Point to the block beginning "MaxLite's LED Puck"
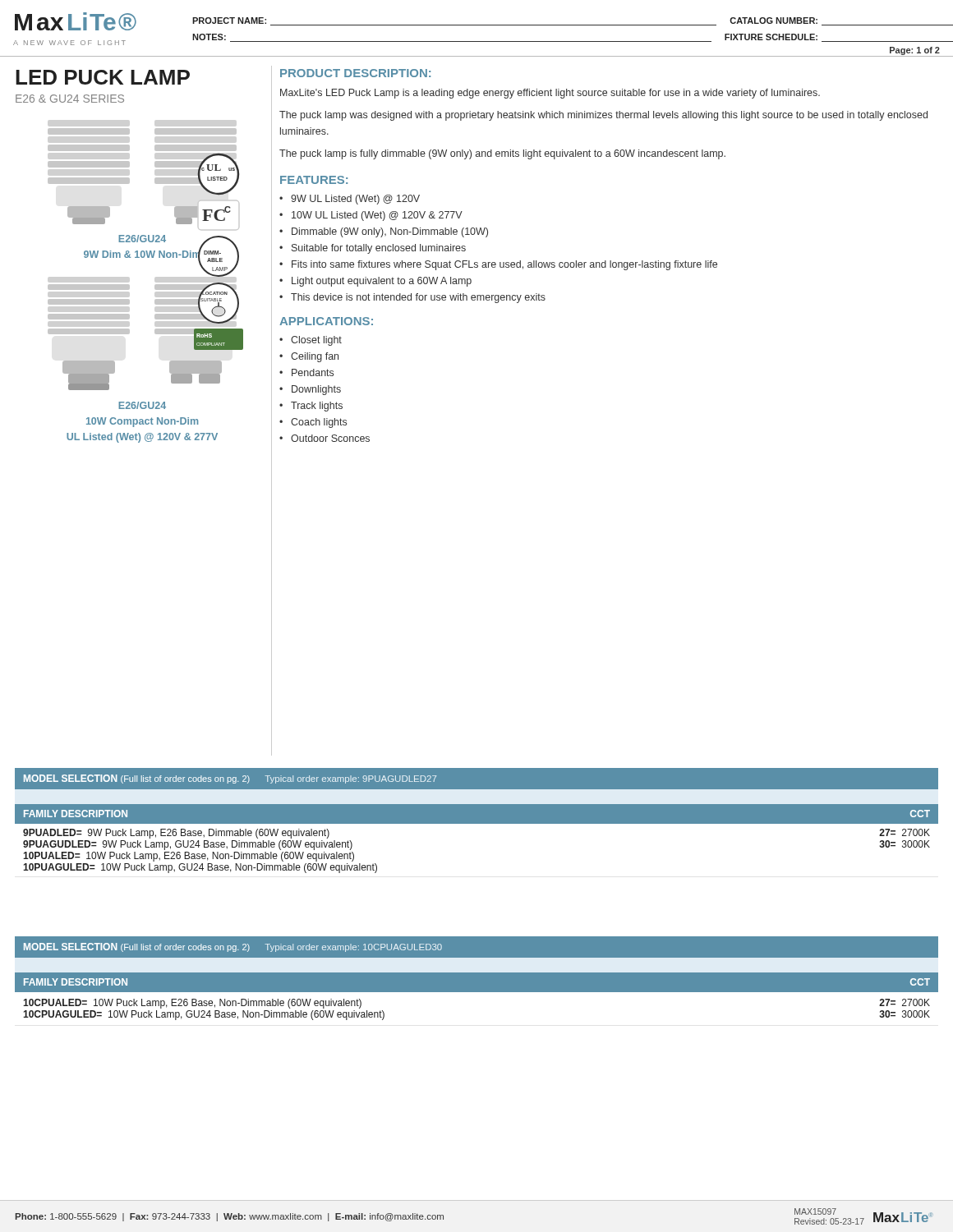Image resolution: width=953 pixels, height=1232 pixels. (550, 93)
